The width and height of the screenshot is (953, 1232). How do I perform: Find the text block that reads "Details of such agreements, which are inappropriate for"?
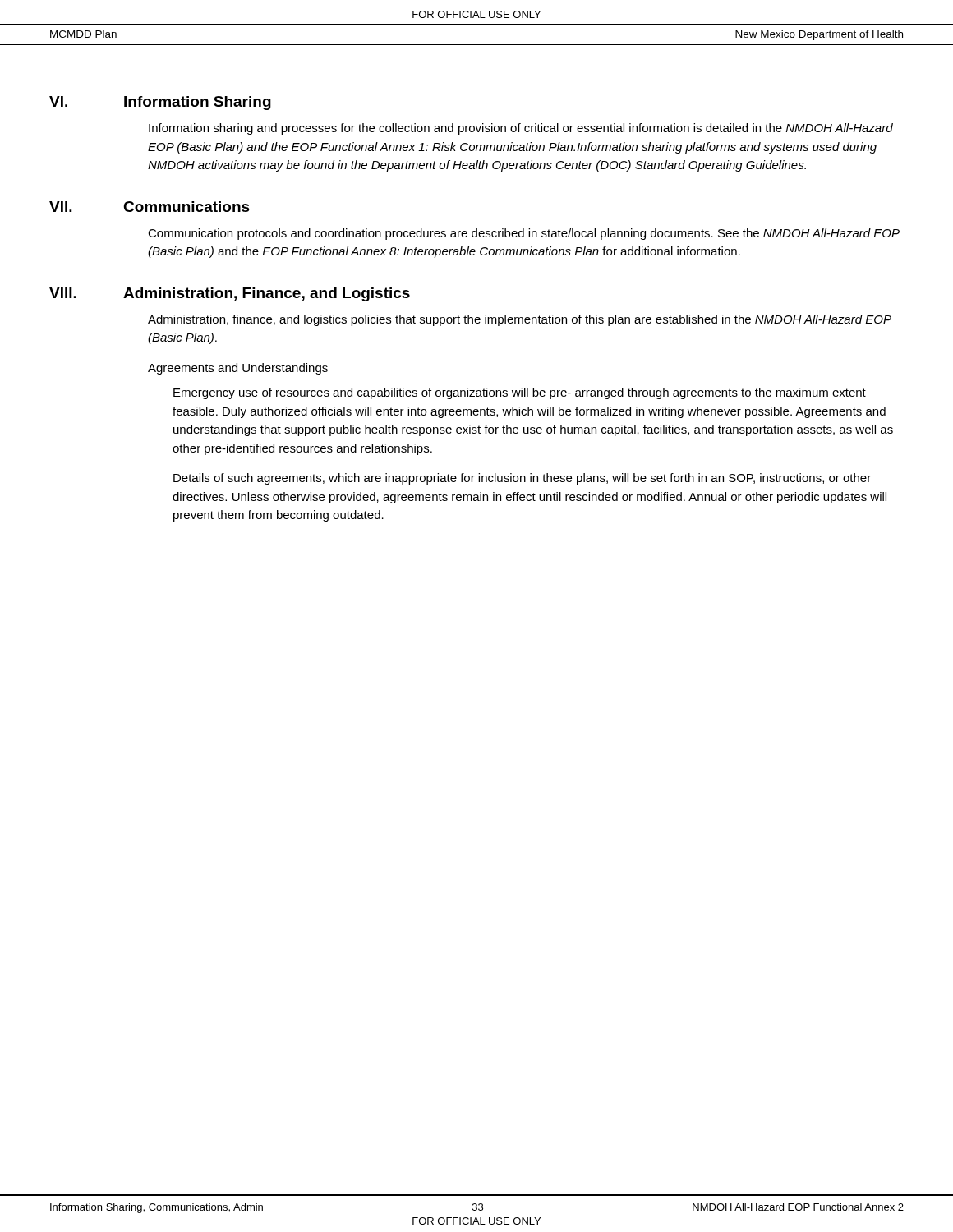point(530,496)
